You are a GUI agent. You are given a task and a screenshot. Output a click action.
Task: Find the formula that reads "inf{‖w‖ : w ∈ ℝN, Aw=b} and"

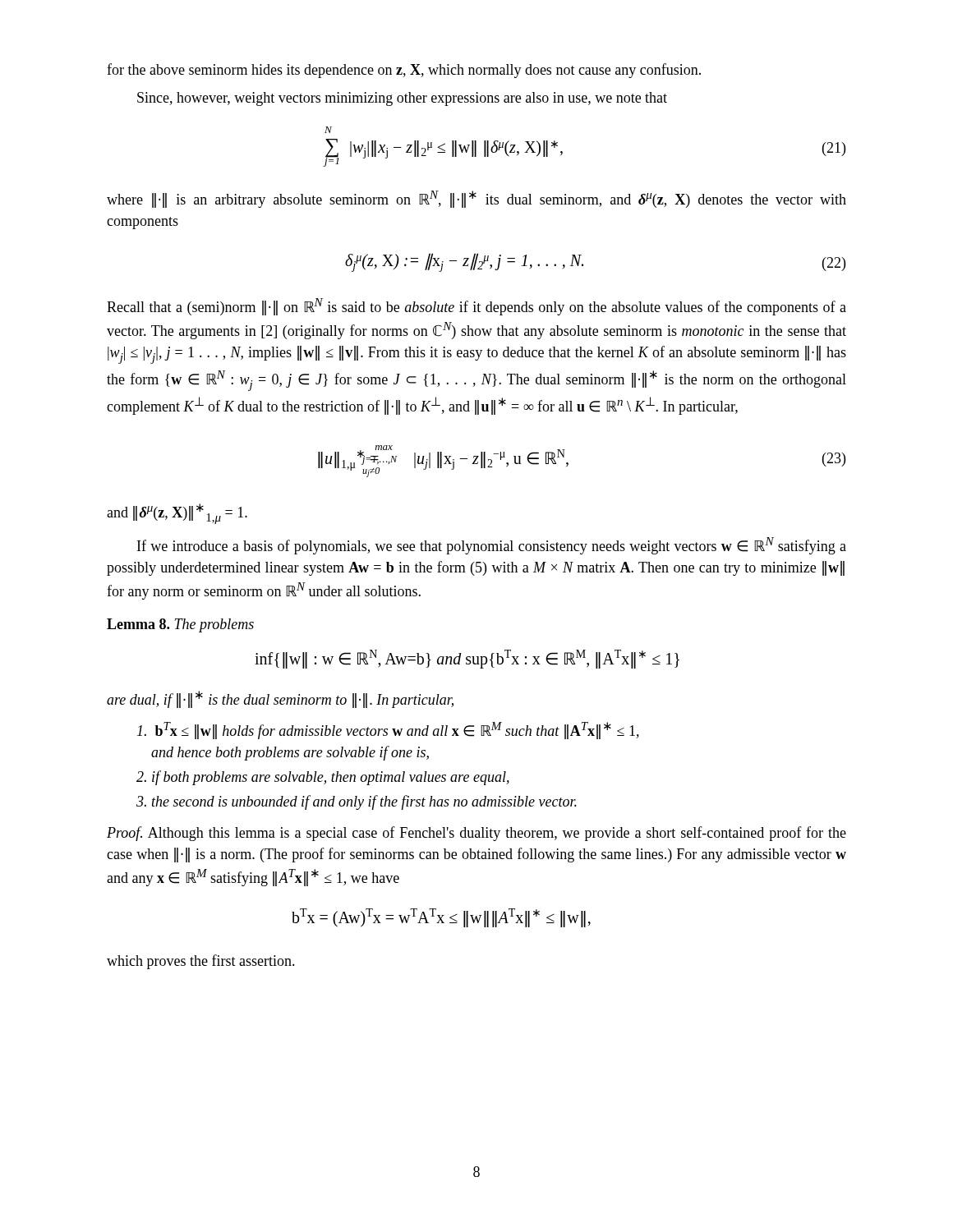pyautogui.click(x=476, y=661)
